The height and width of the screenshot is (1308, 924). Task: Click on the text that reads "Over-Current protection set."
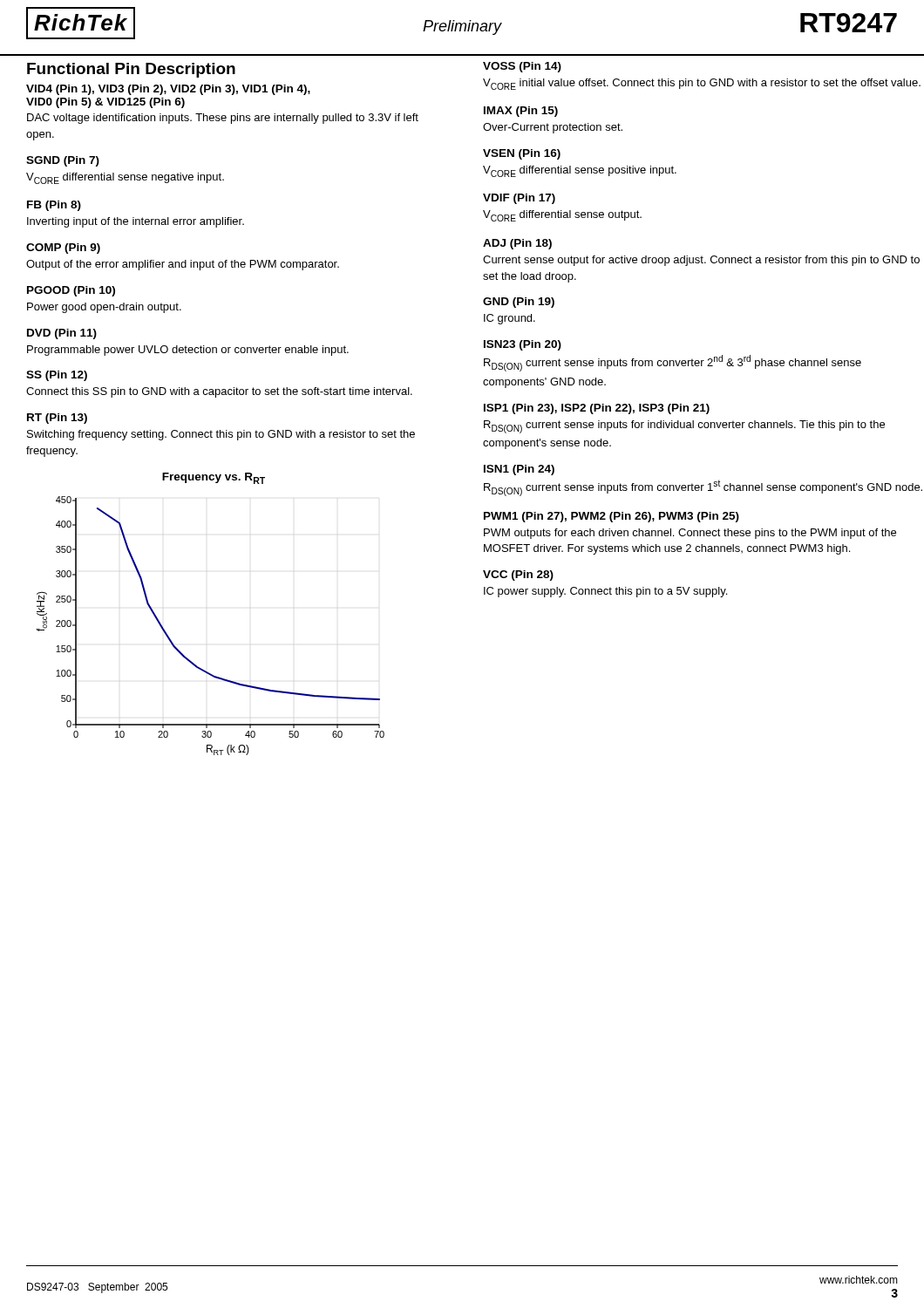click(x=553, y=127)
